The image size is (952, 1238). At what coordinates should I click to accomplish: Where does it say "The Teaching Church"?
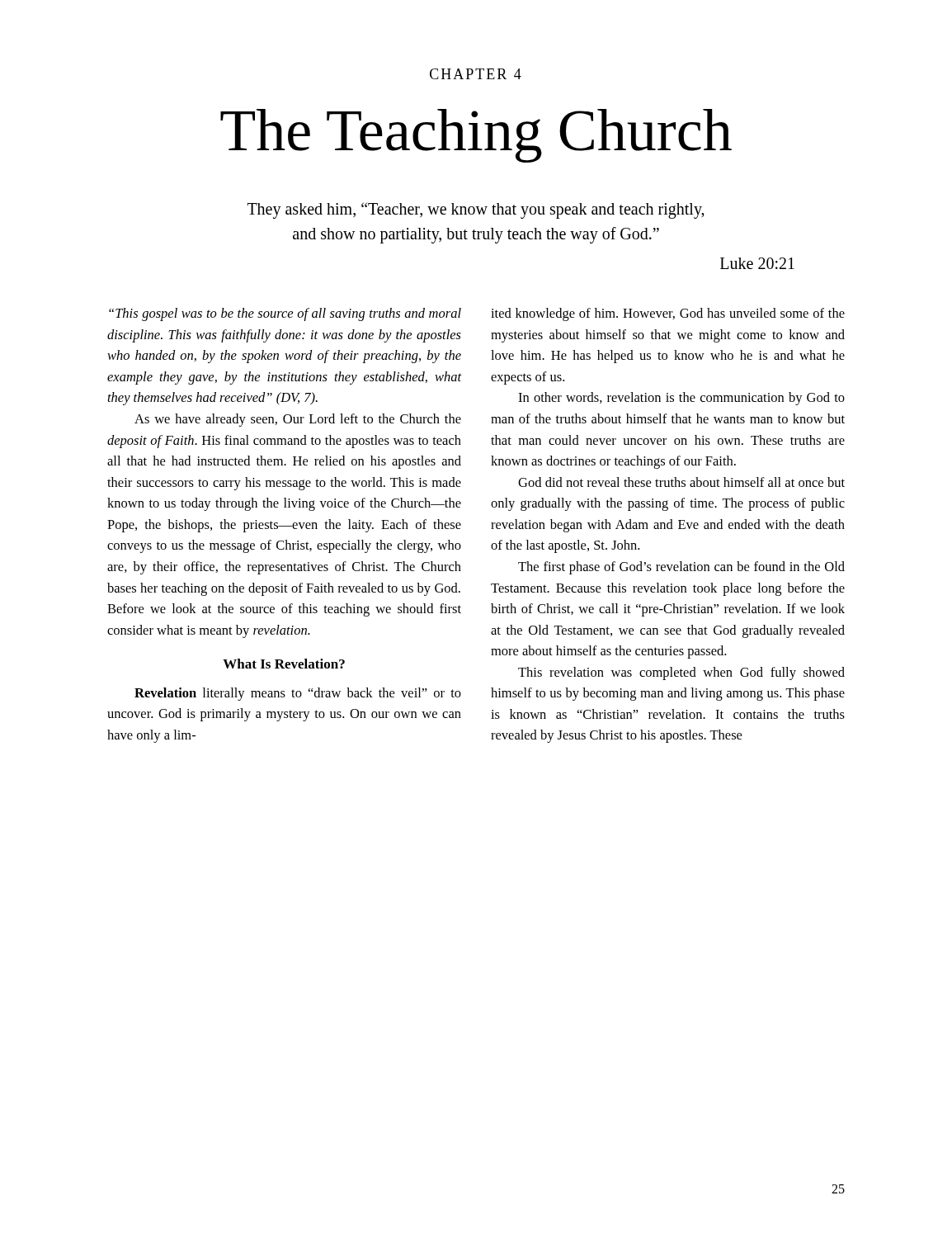click(476, 131)
